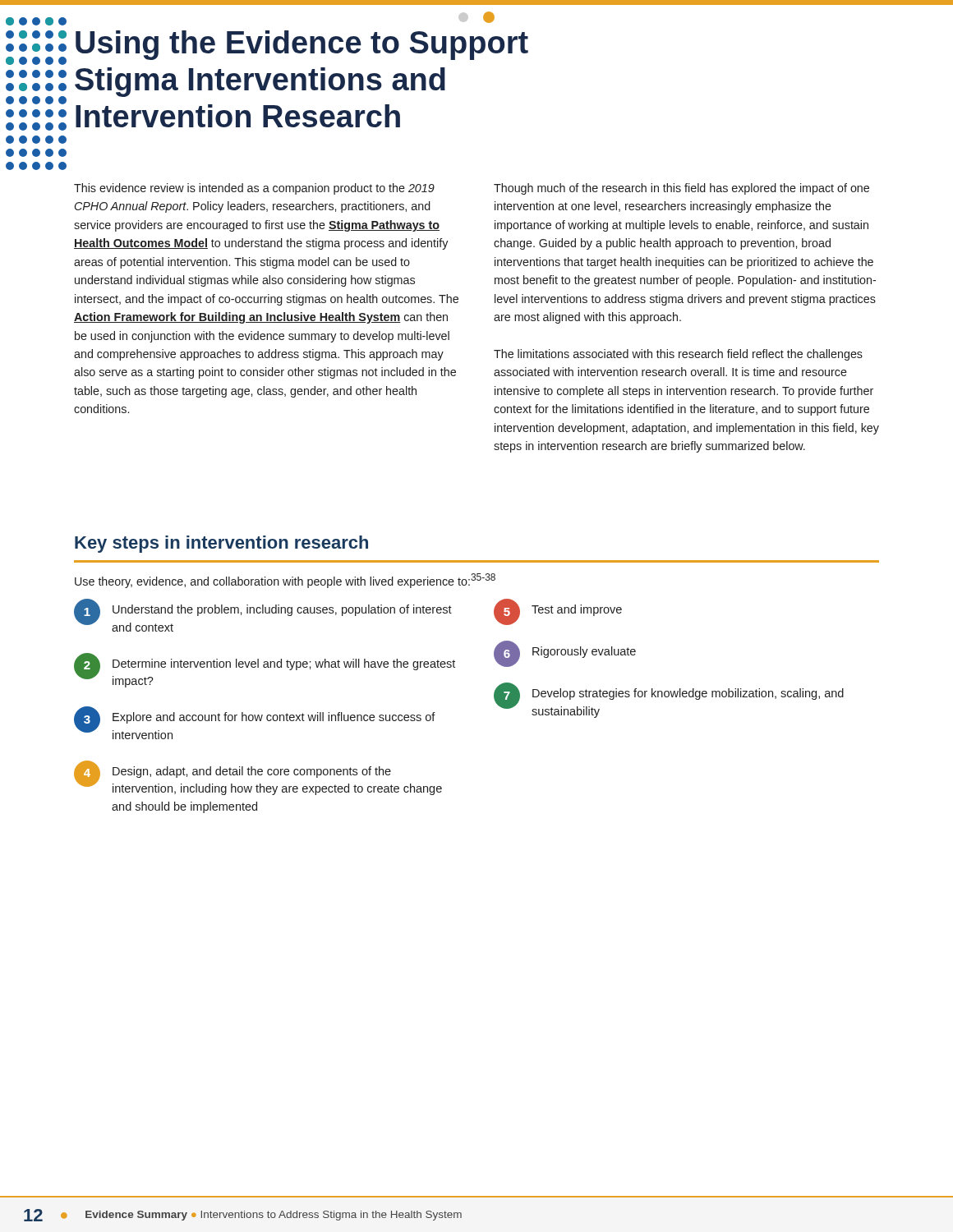This screenshot has width=953, height=1232.
Task: Locate the block of text that opens with "This evidence review is intended as a companion"
Action: [x=266, y=299]
